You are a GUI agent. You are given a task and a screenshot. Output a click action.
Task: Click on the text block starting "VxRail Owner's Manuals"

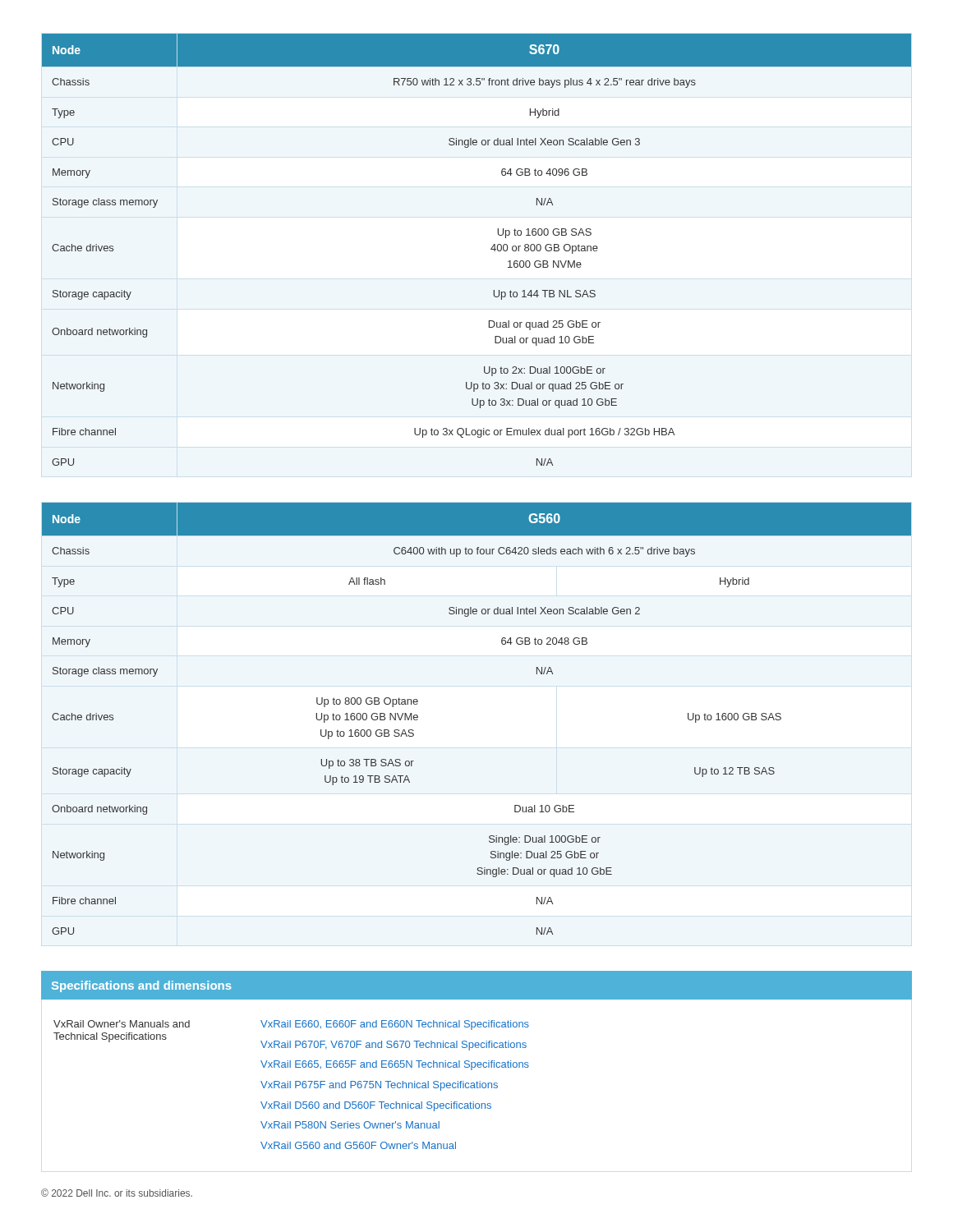(122, 1030)
